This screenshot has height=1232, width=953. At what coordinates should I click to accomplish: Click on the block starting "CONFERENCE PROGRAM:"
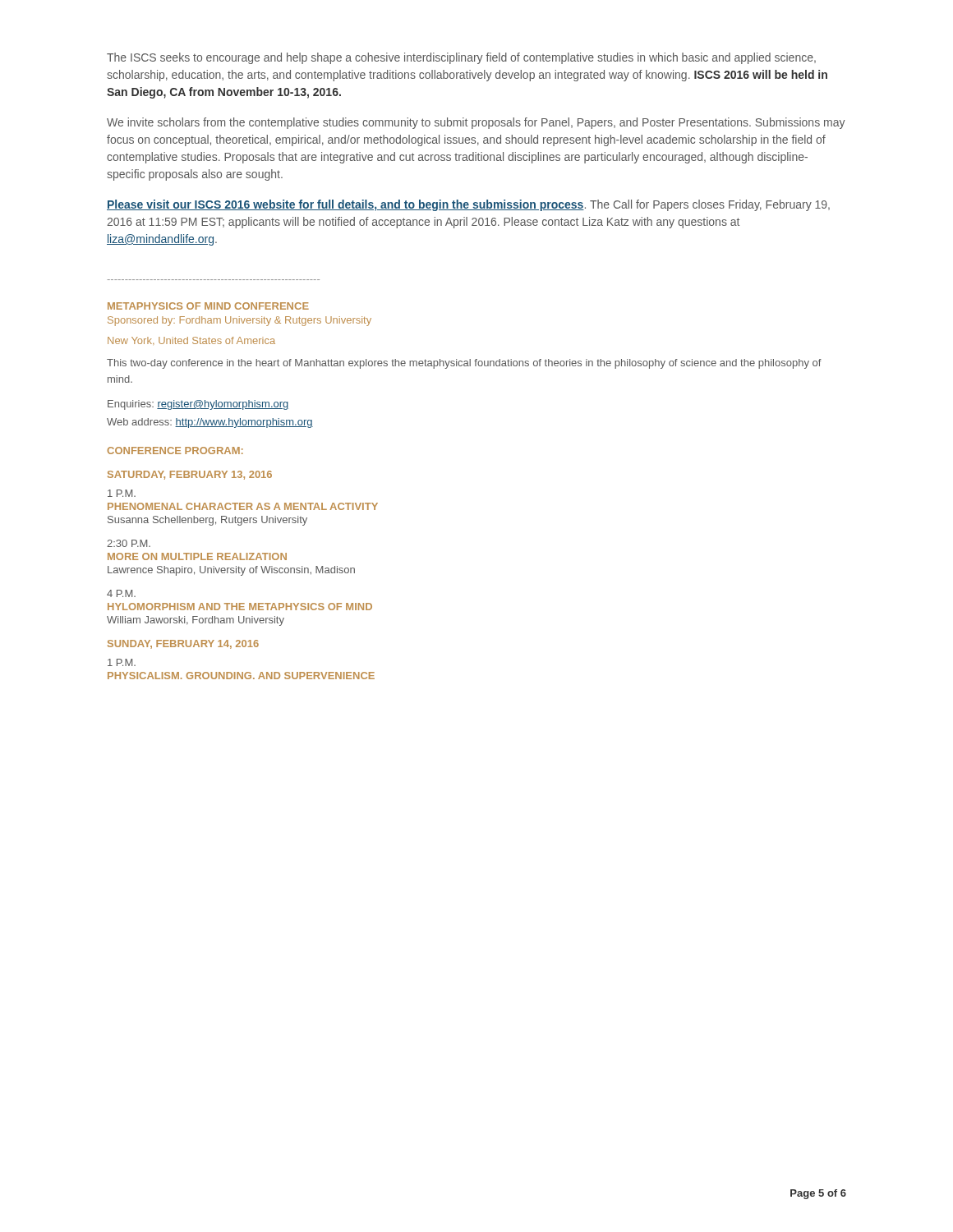click(x=175, y=451)
